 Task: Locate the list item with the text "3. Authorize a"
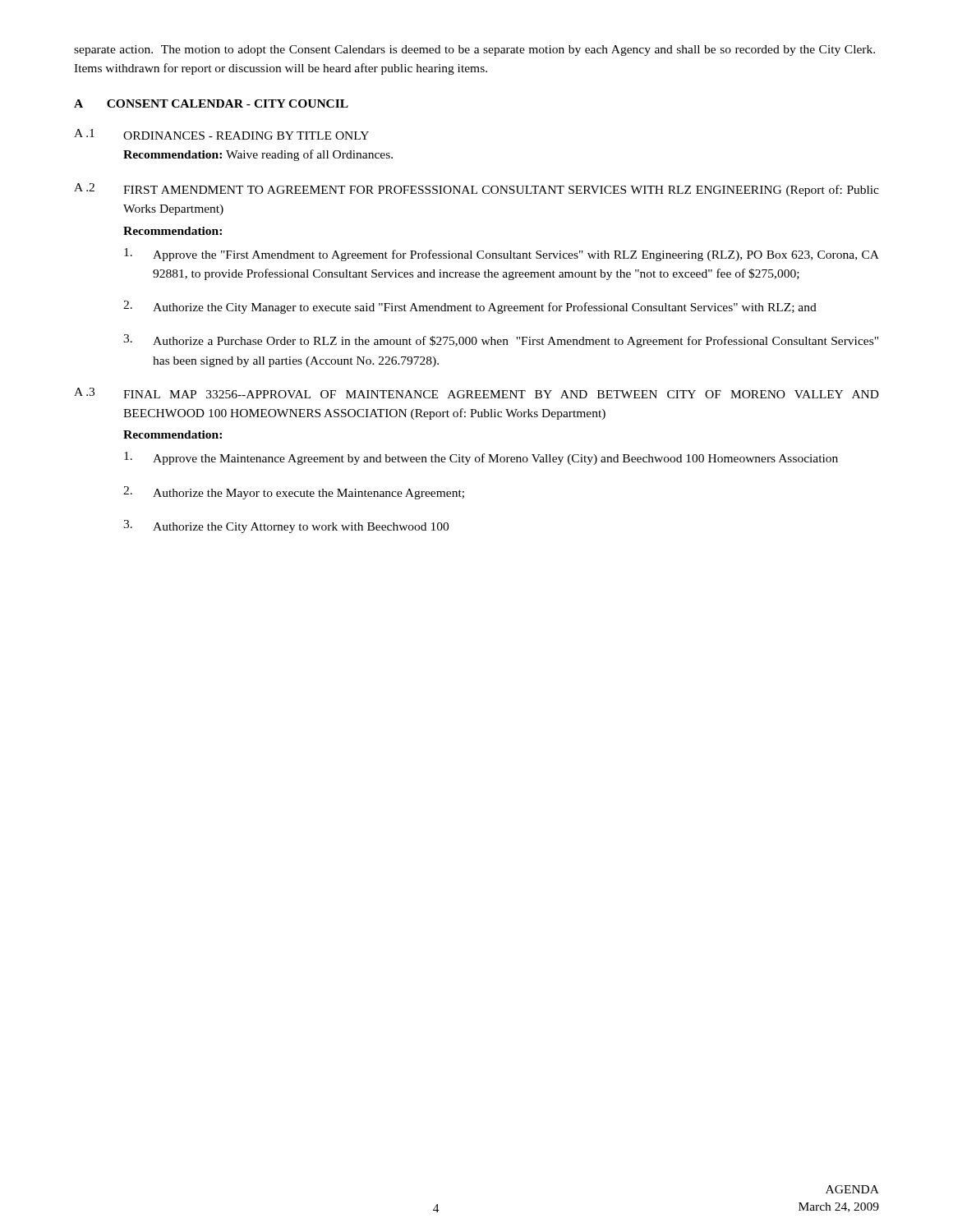pos(501,350)
